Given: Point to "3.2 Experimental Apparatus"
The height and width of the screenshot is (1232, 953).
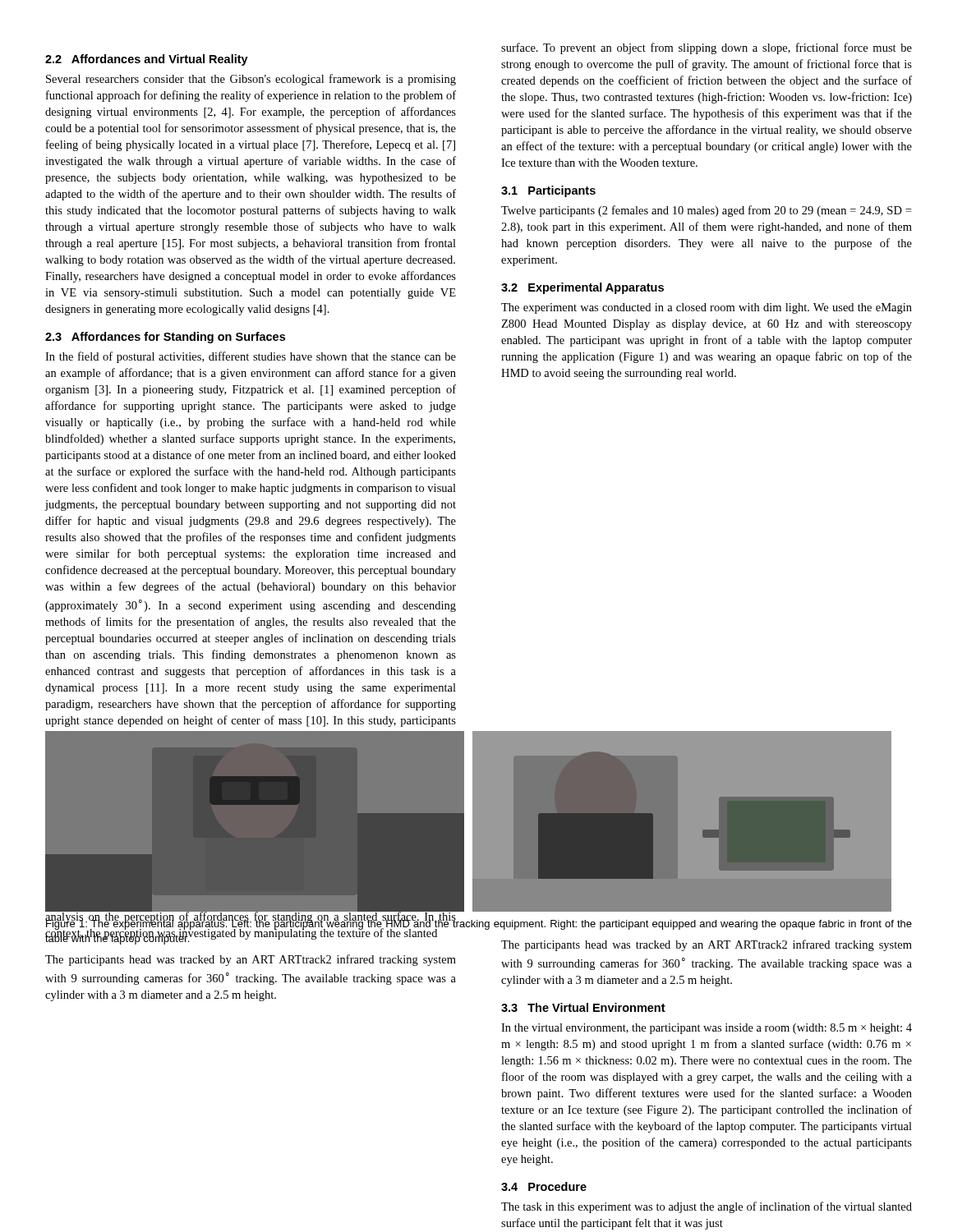Looking at the screenshot, I should tap(583, 287).
